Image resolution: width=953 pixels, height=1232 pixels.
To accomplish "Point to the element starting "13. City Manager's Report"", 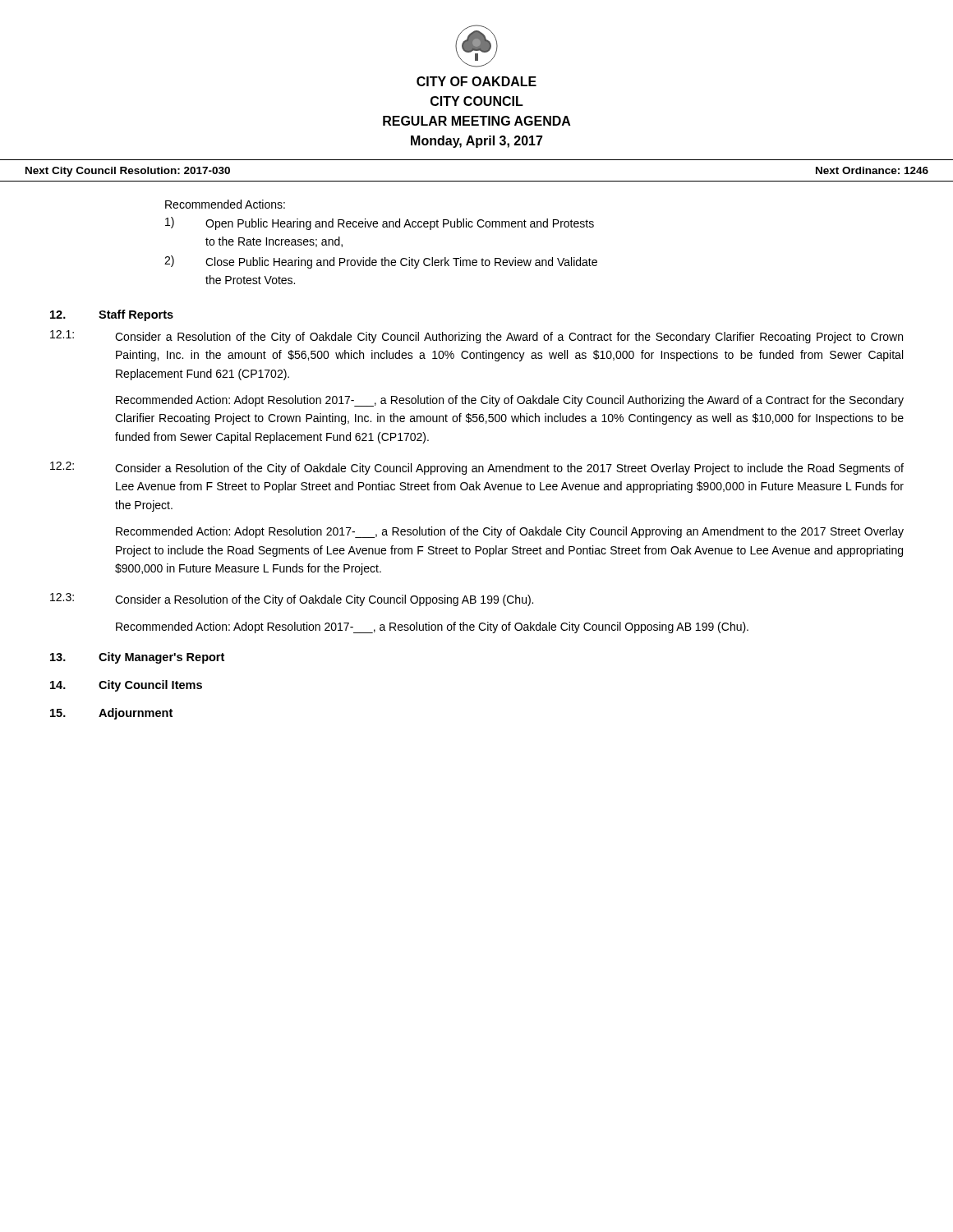I will point(137,657).
